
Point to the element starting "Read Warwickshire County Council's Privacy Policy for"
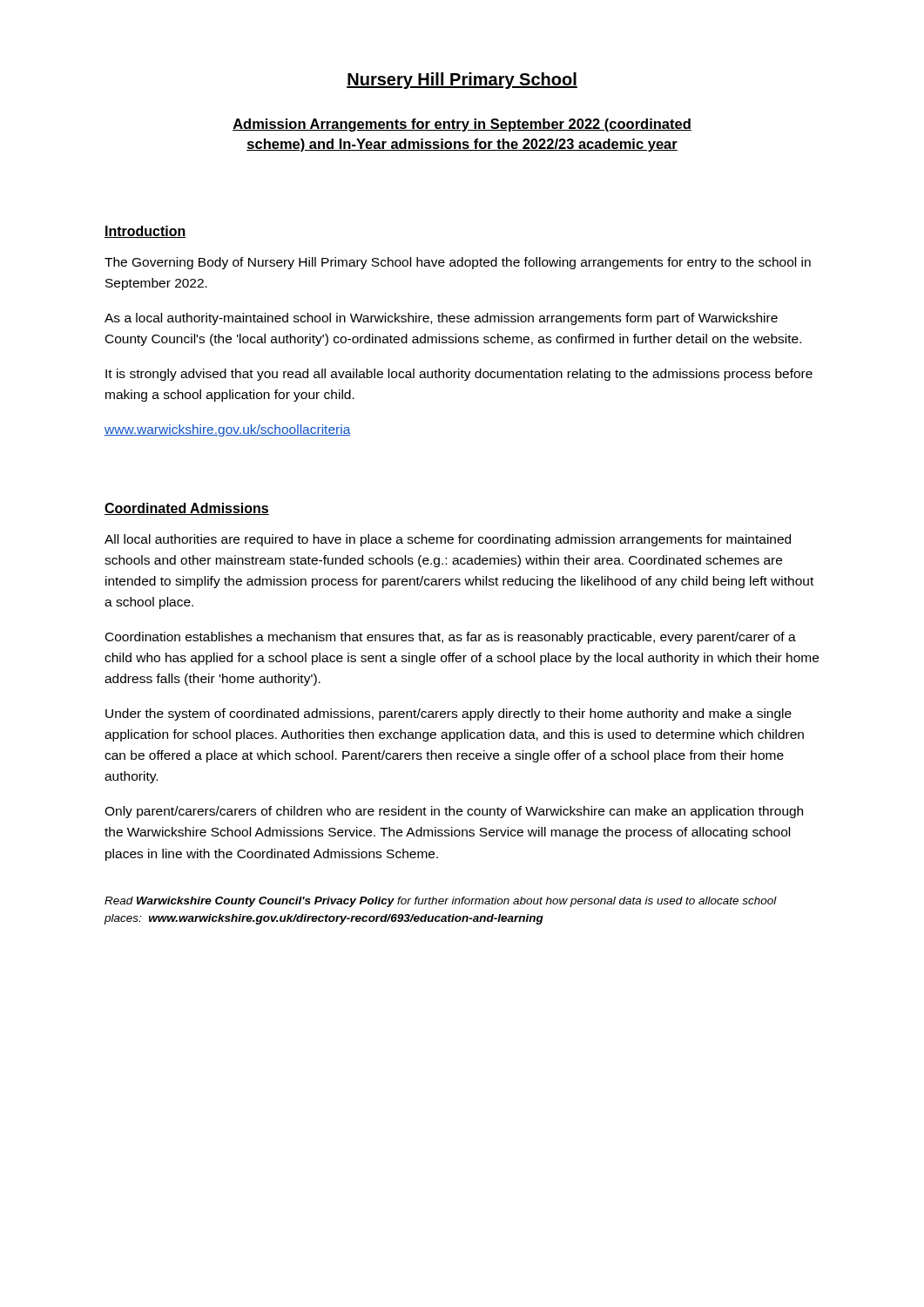pyautogui.click(x=440, y=909)
